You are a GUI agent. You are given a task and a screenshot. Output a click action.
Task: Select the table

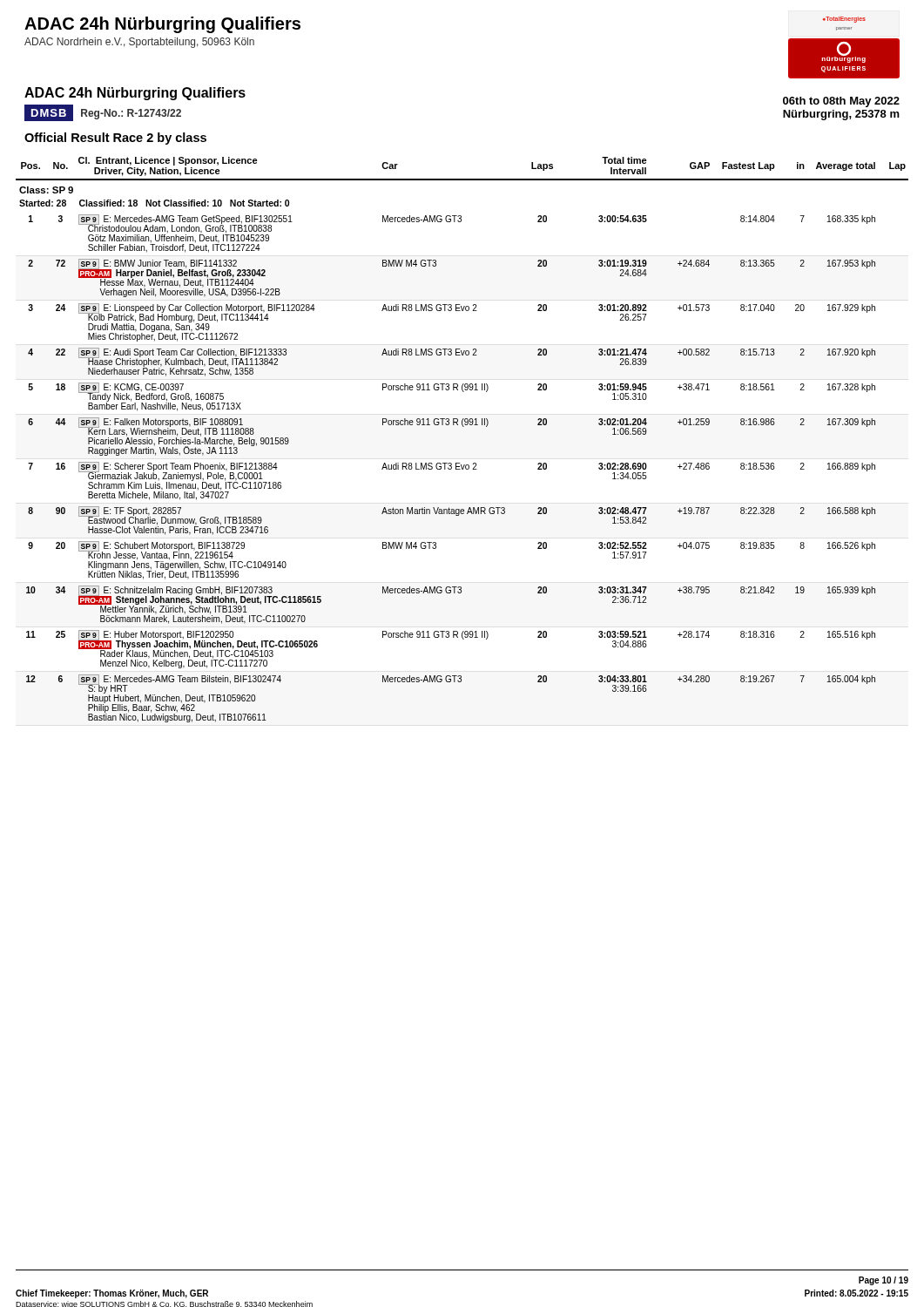[x=462, y=439]
